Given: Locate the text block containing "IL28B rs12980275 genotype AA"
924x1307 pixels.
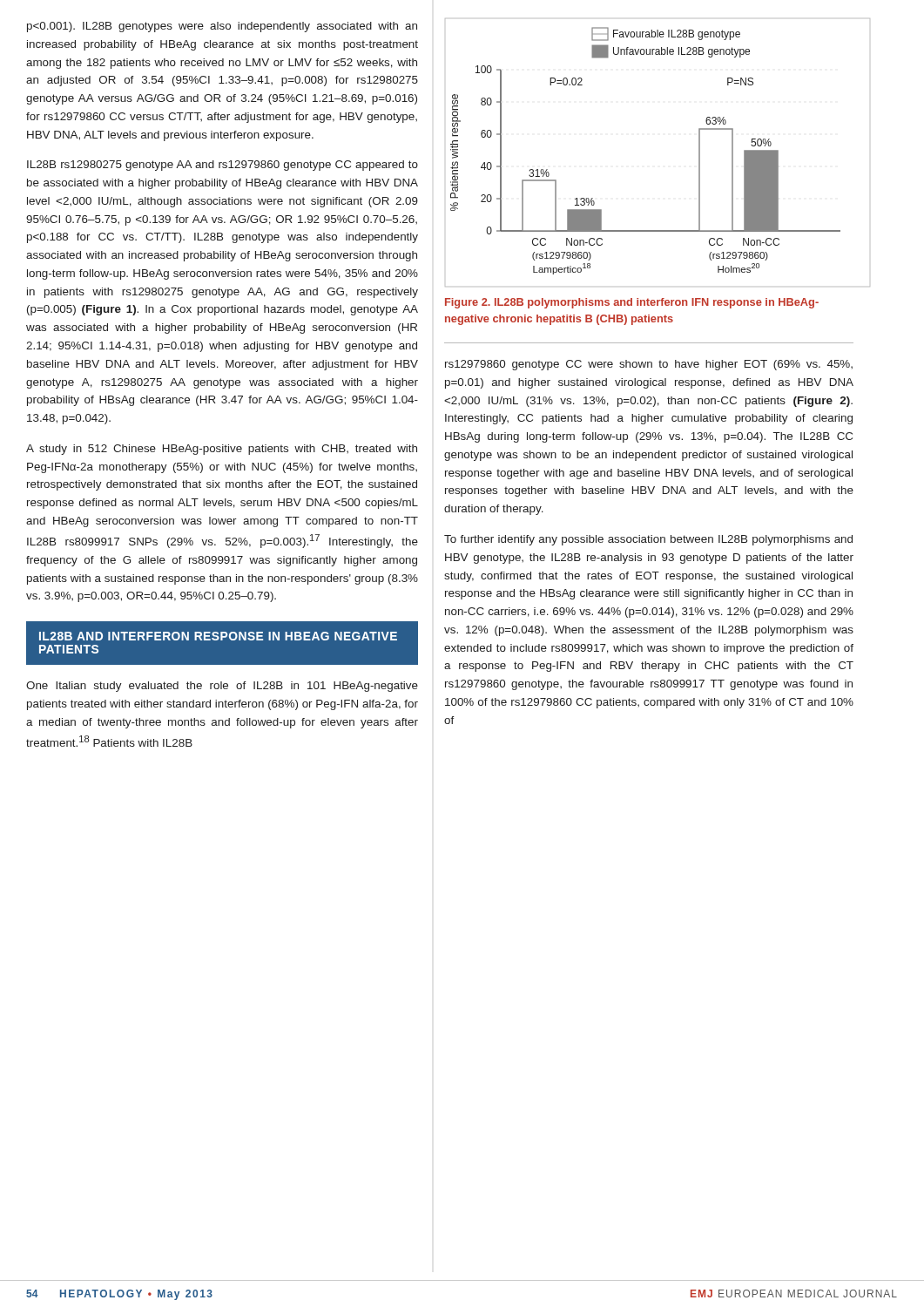Looking at the screenshot, I should click(x=222, y=291).
